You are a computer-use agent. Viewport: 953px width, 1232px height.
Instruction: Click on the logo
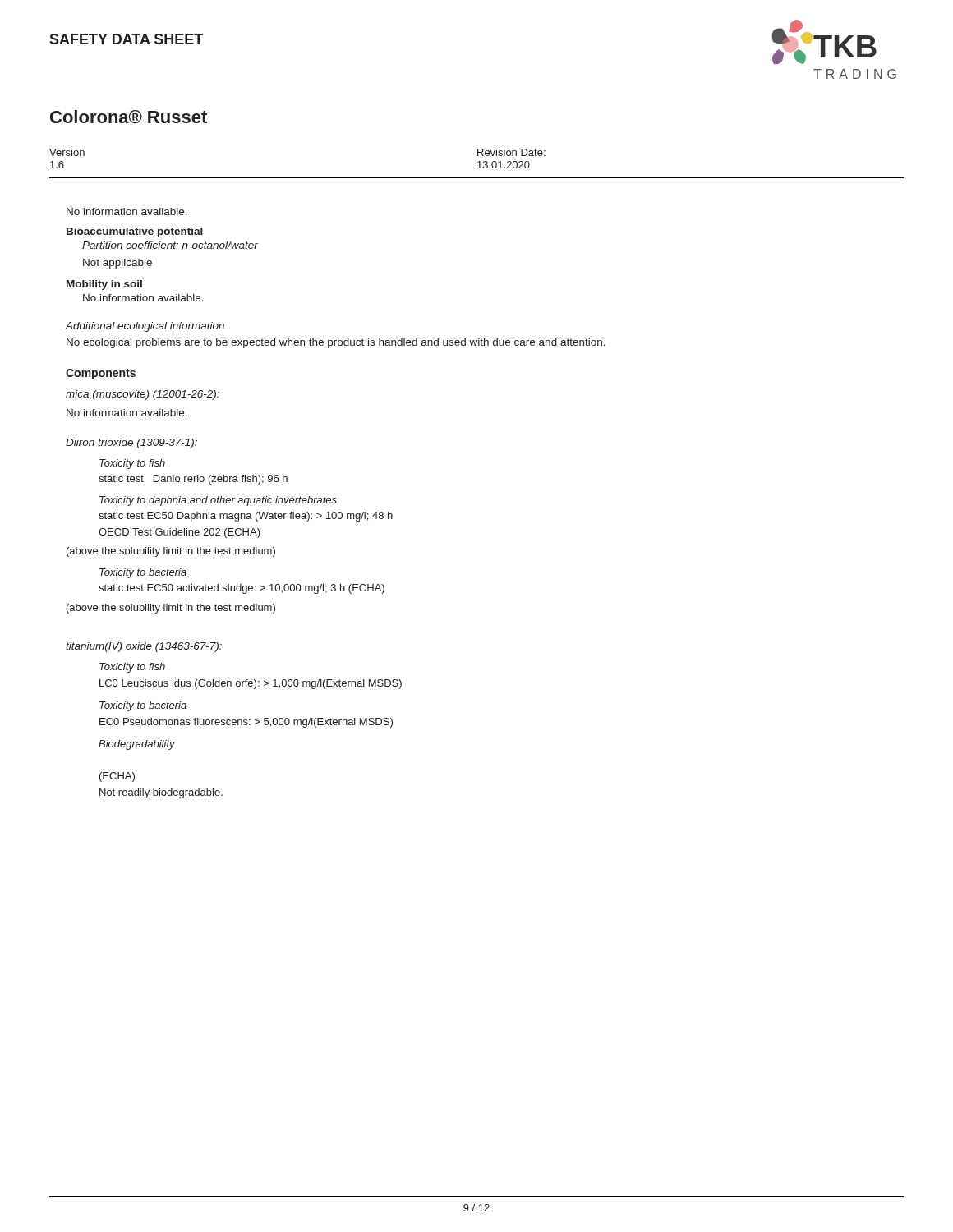[x=817, y=59]
